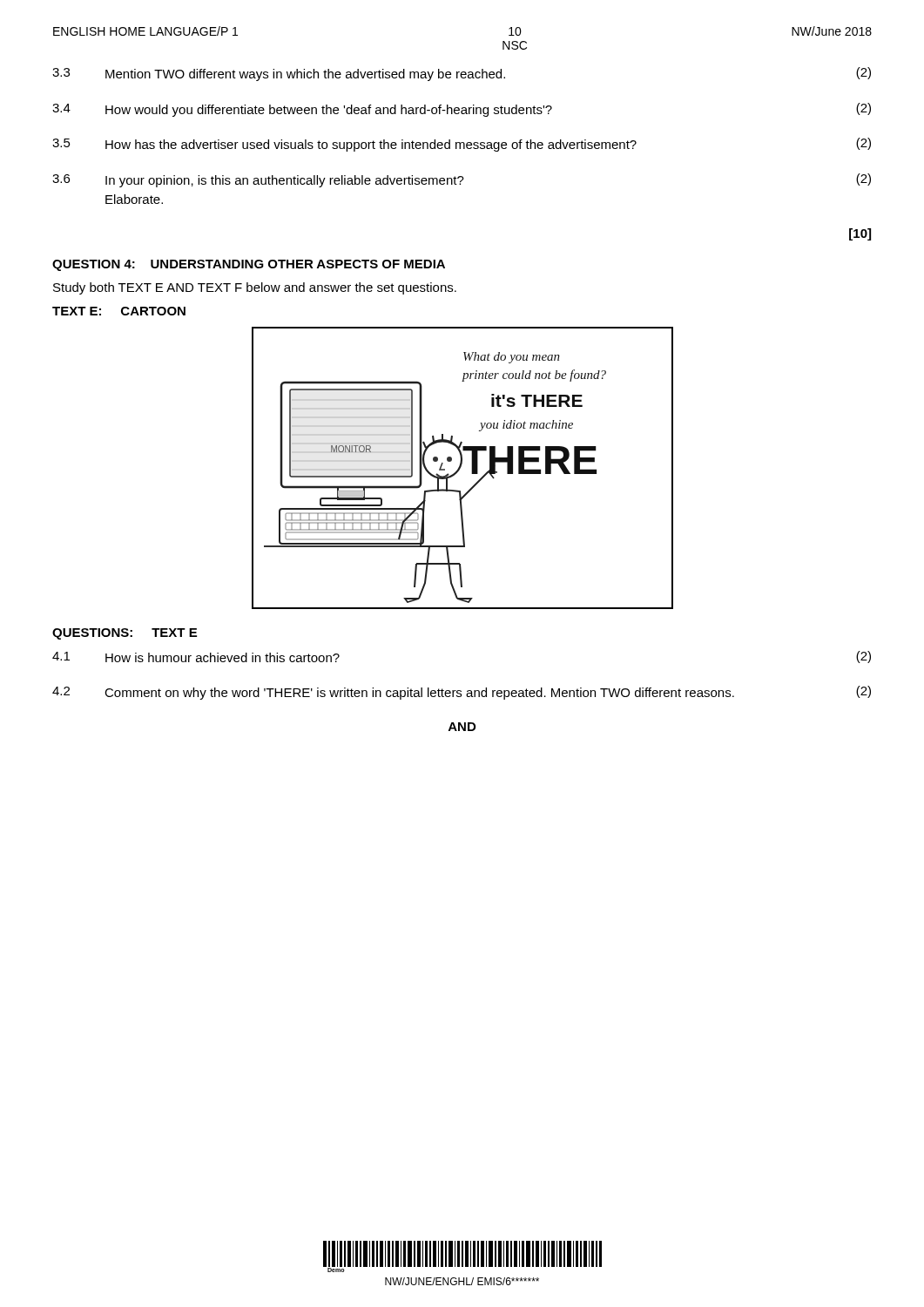Click the passage that begins "3.5 How has the advertiser used visuals to"

tap(462, 145)
